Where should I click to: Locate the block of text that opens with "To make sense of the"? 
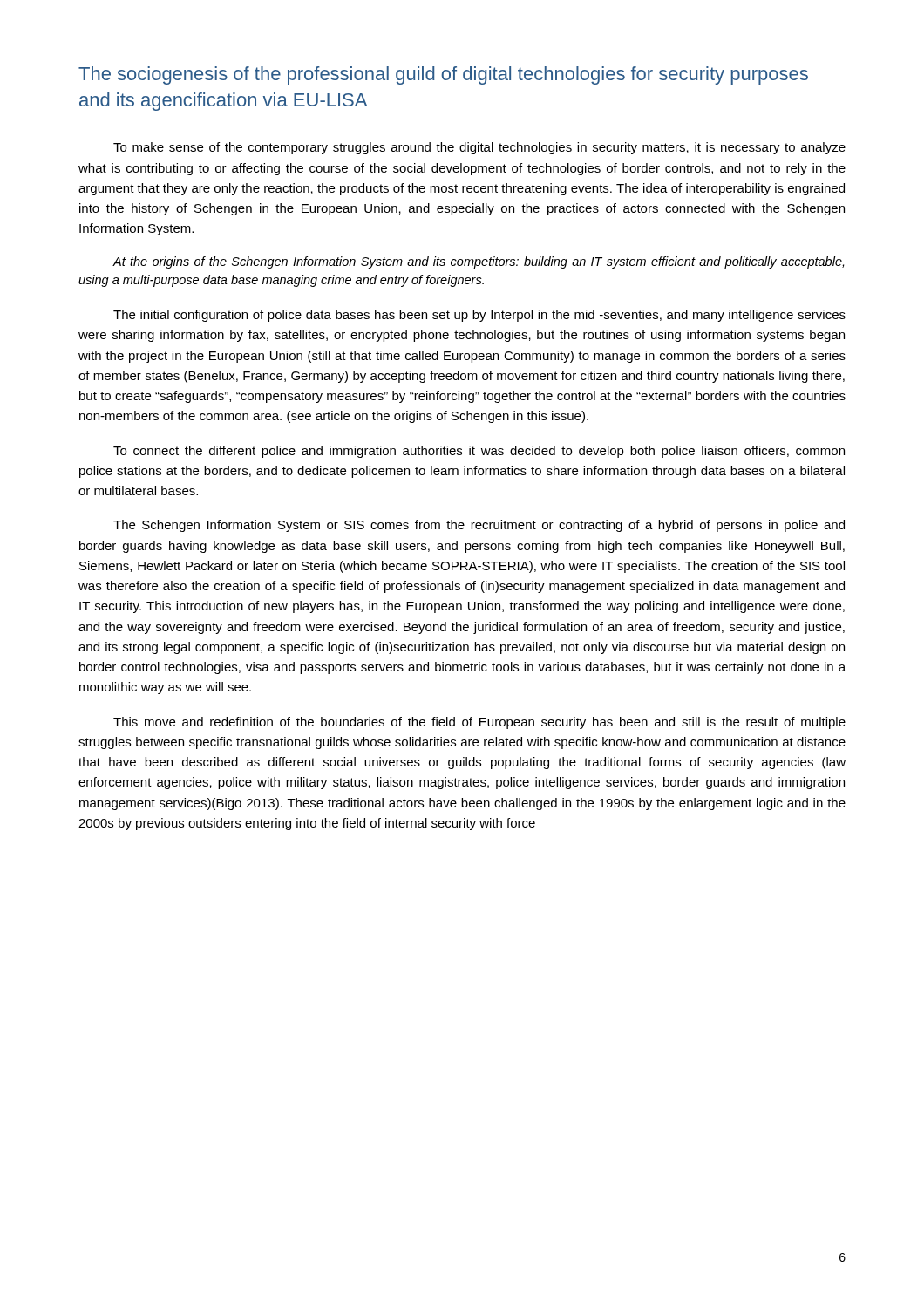click(x=462, y=188)
